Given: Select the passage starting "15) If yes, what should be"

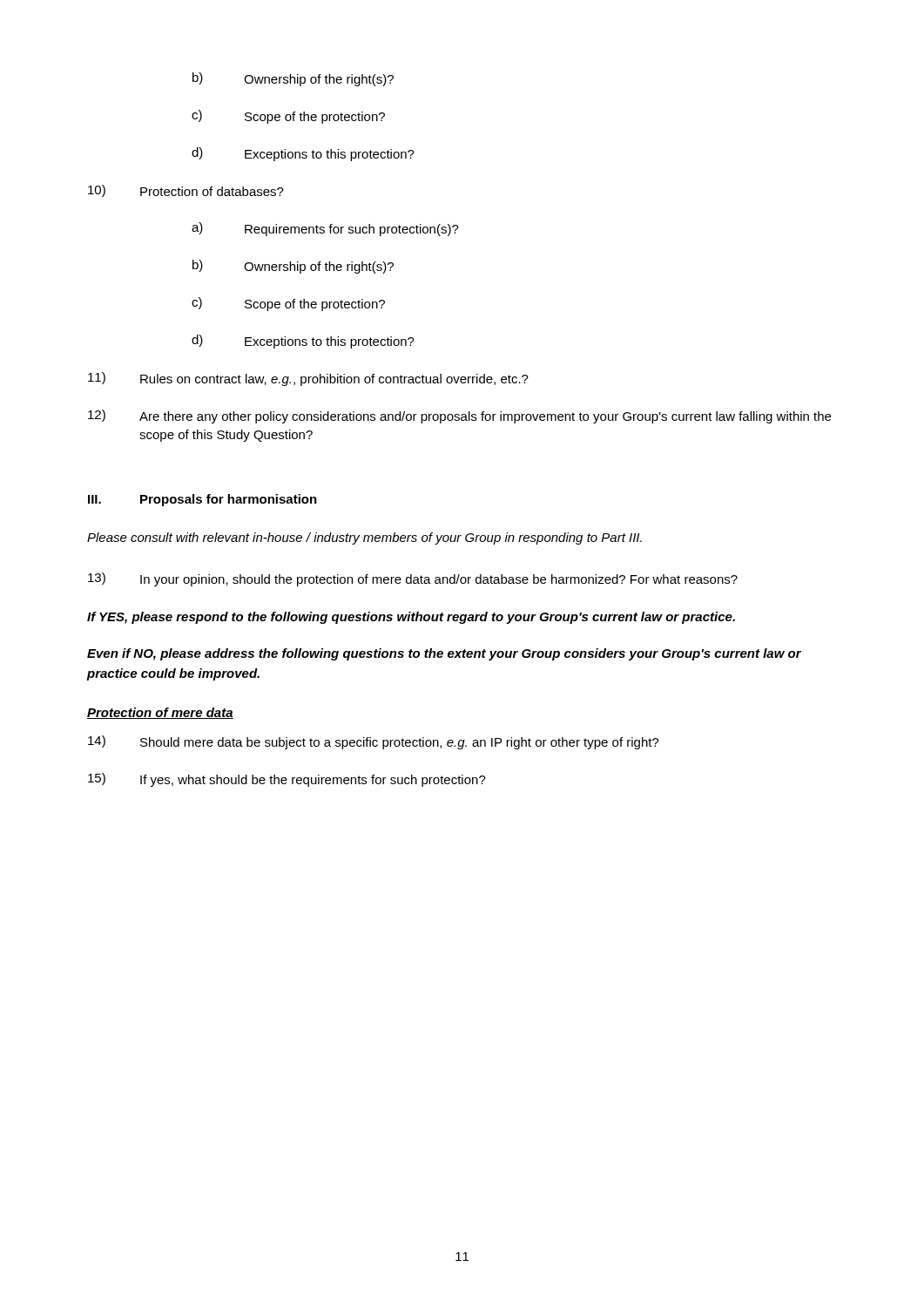Looking at the screenshot, I should [286, 779].
